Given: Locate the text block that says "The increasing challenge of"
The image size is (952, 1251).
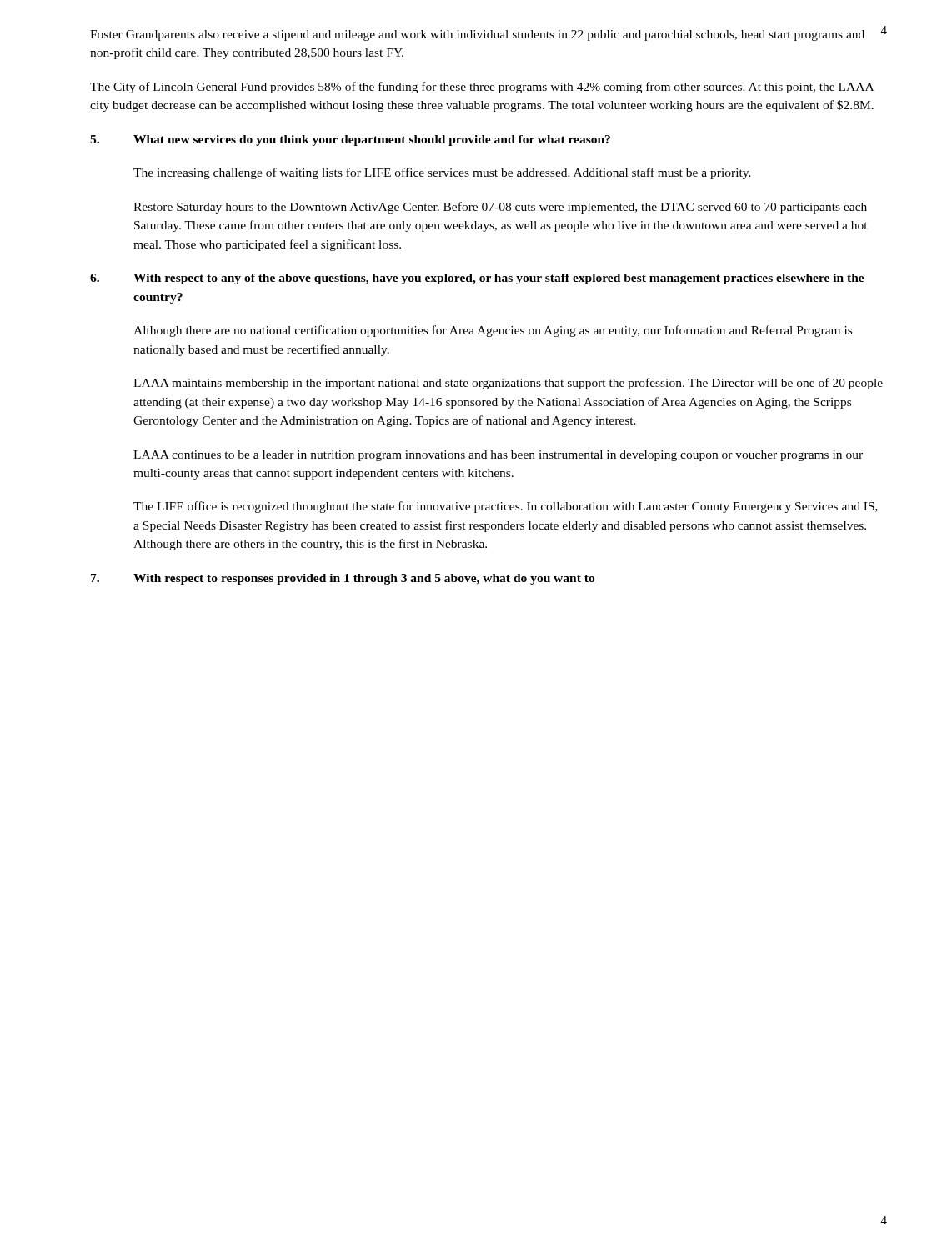Looking at the screenshot, I should tap(442, 173).
